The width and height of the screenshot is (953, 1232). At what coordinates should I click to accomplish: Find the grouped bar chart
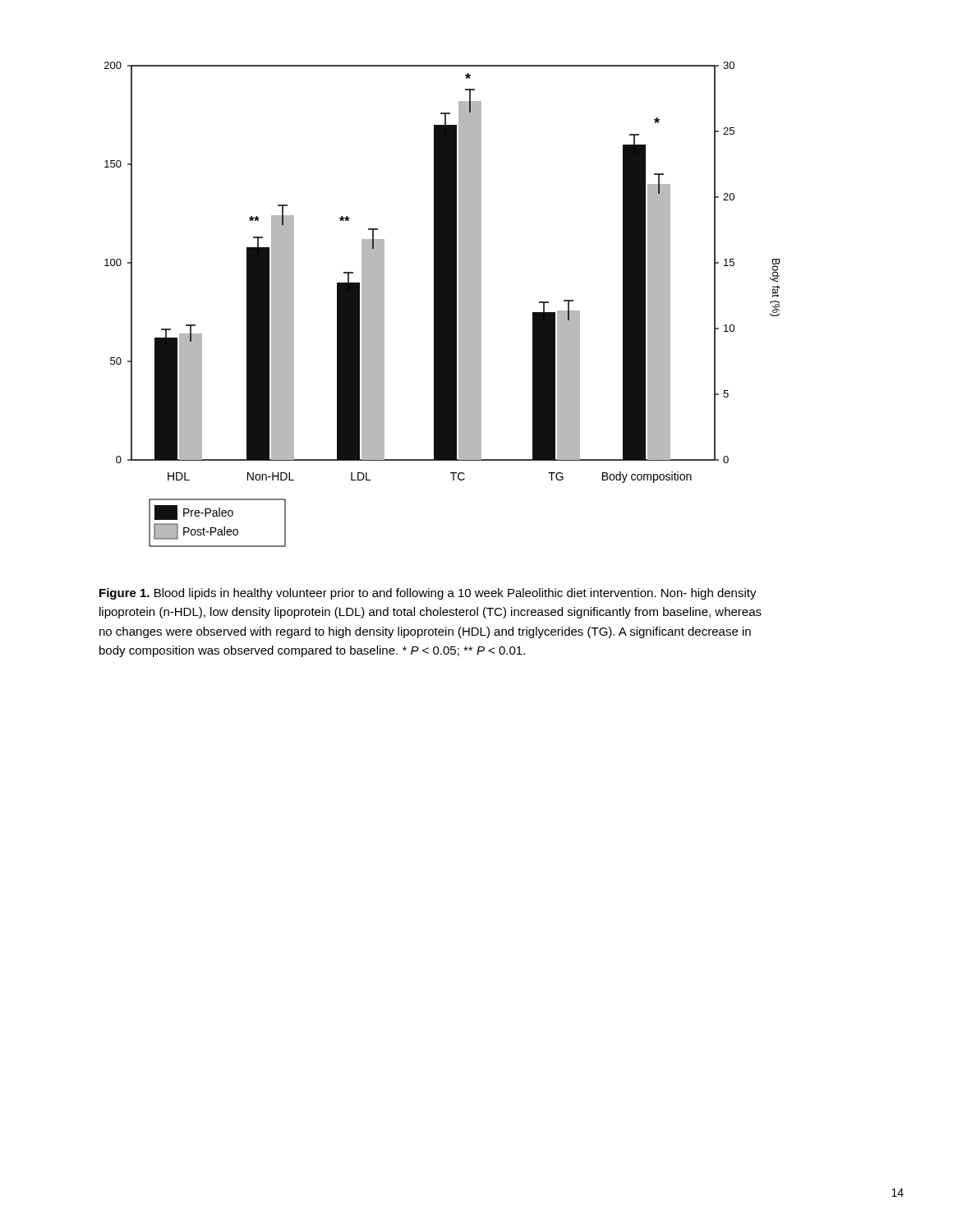pyautogui.click(x=431, y=306)
